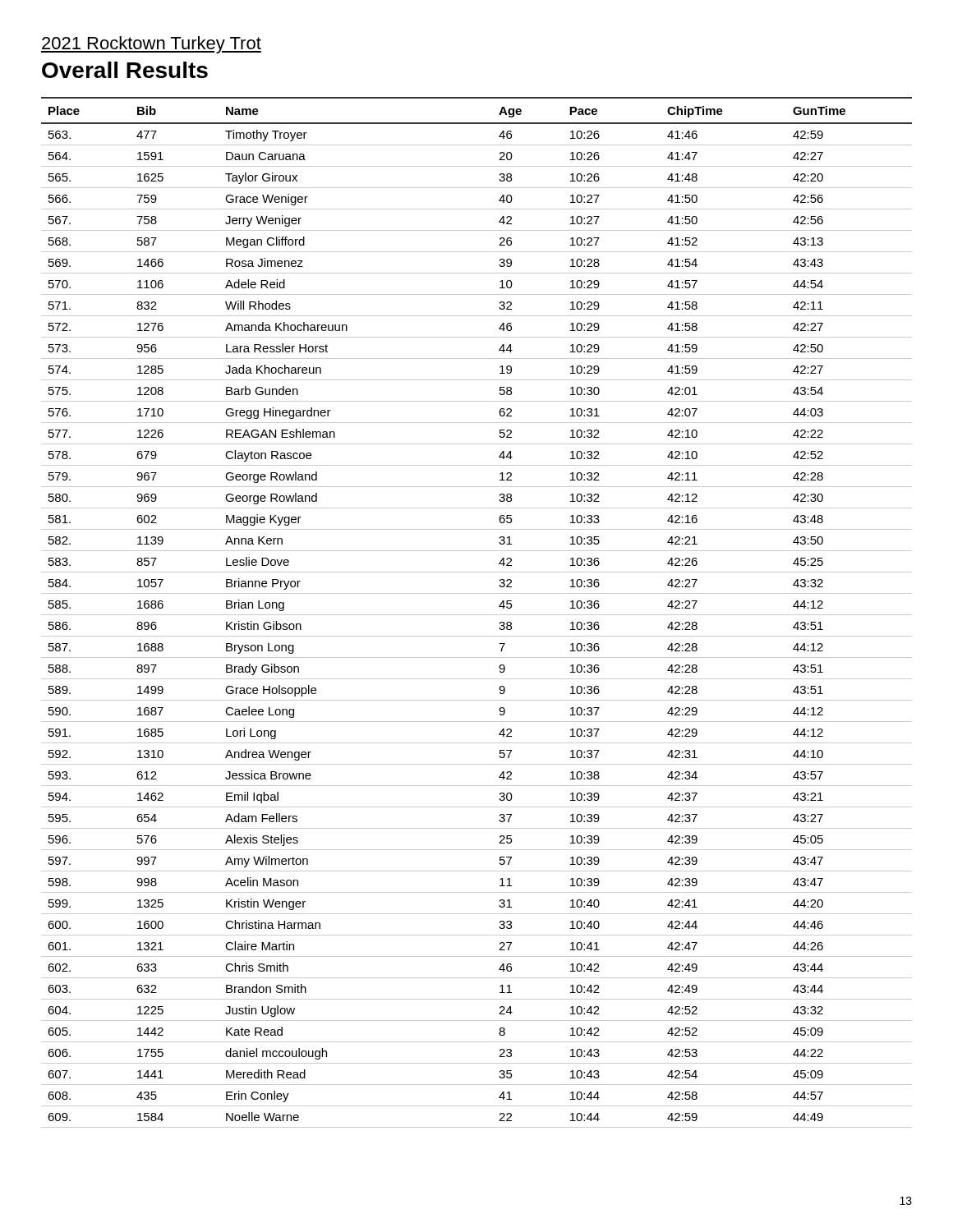Find the table that mentions "Rosa Jimenez"
The width and height of the screenshot is (953, 1232).
tap(476, 612)
